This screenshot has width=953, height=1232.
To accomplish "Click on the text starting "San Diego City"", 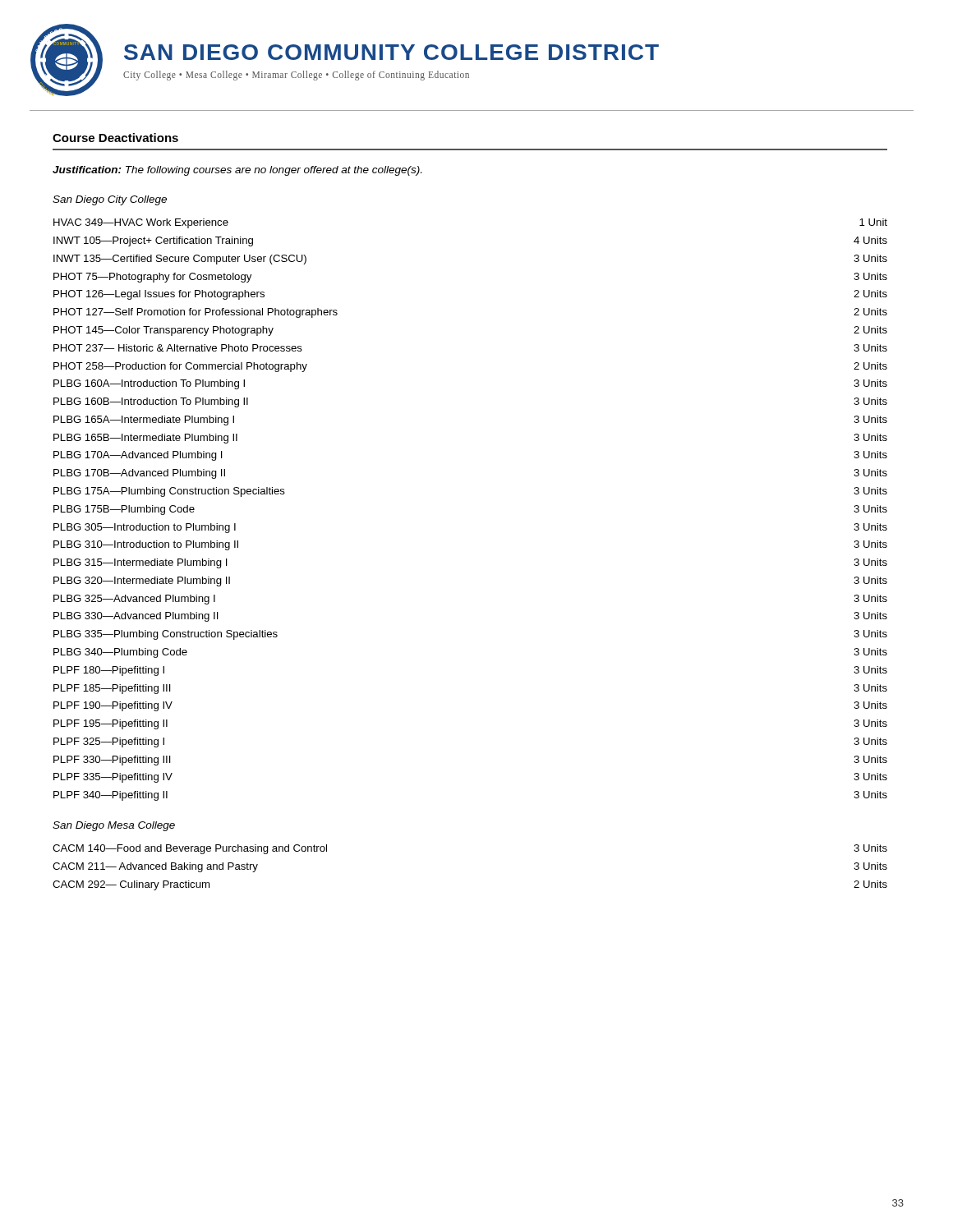I will tap(110, 199).
